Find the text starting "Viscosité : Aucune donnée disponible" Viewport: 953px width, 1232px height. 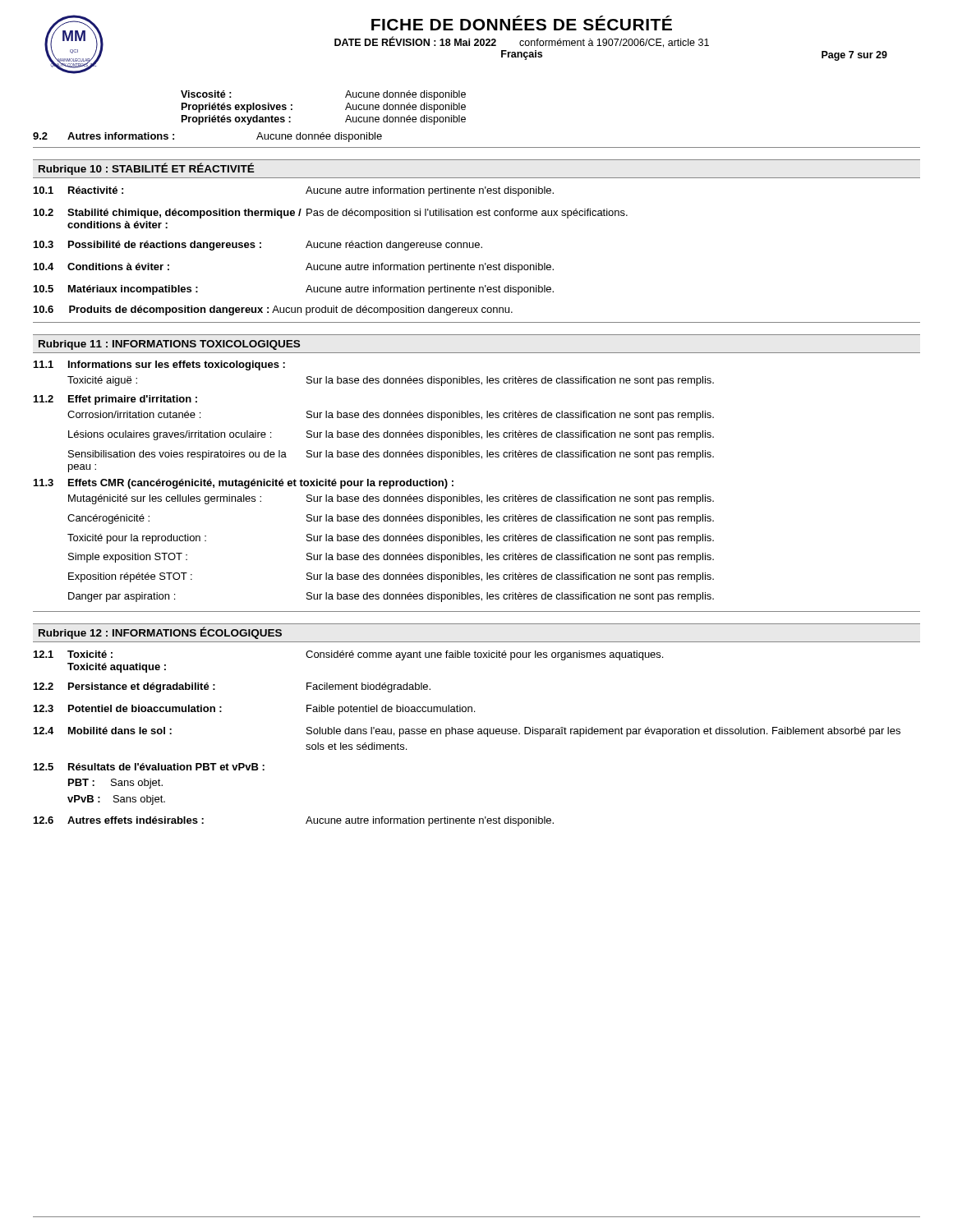click(207, 95)
